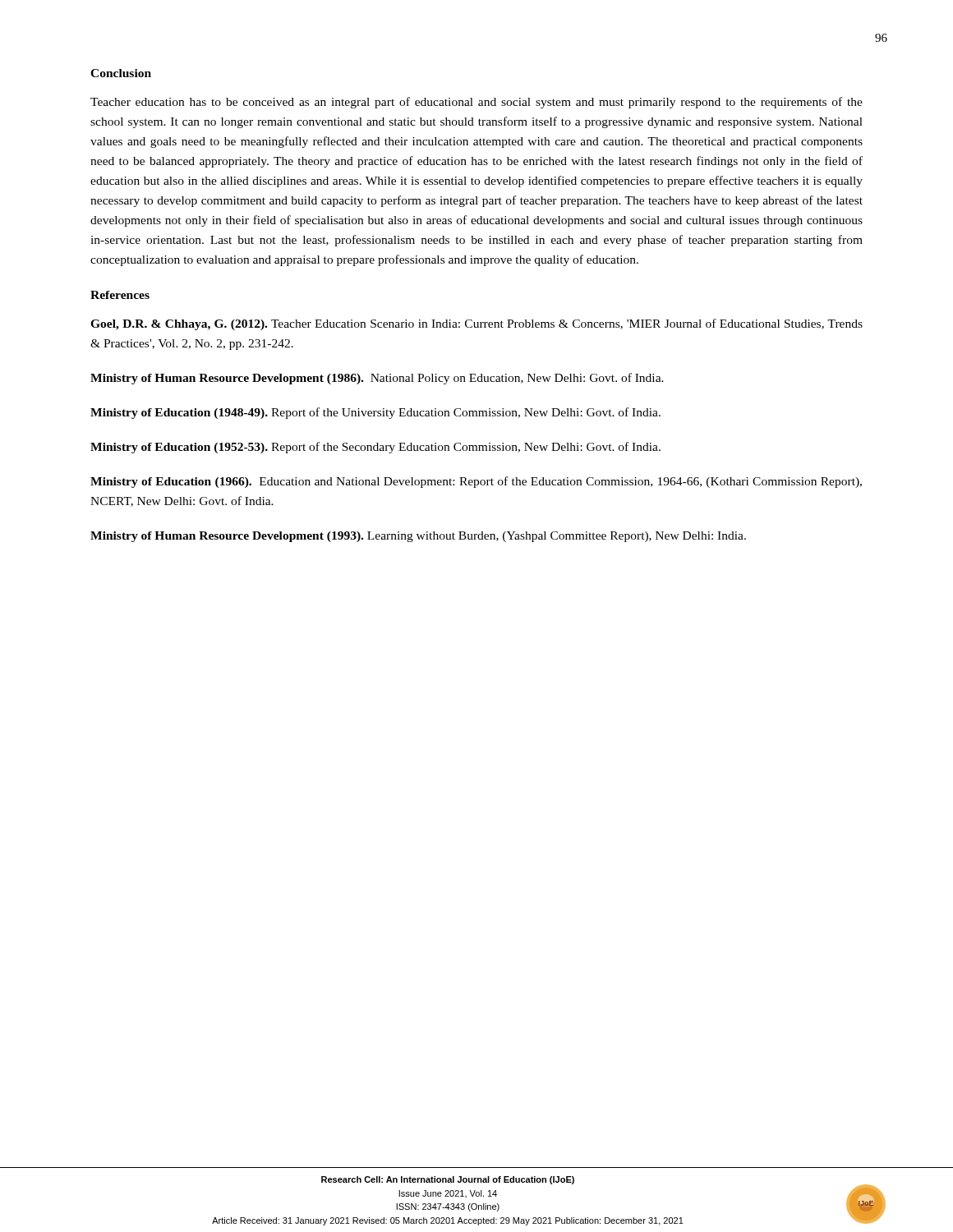This screenshot has width=953, height=1232.
Task: Select the list item with the text "Goel, D.R. & Chhaya, G. (2012). Teacher Education"
Action: tap(476, 333)
